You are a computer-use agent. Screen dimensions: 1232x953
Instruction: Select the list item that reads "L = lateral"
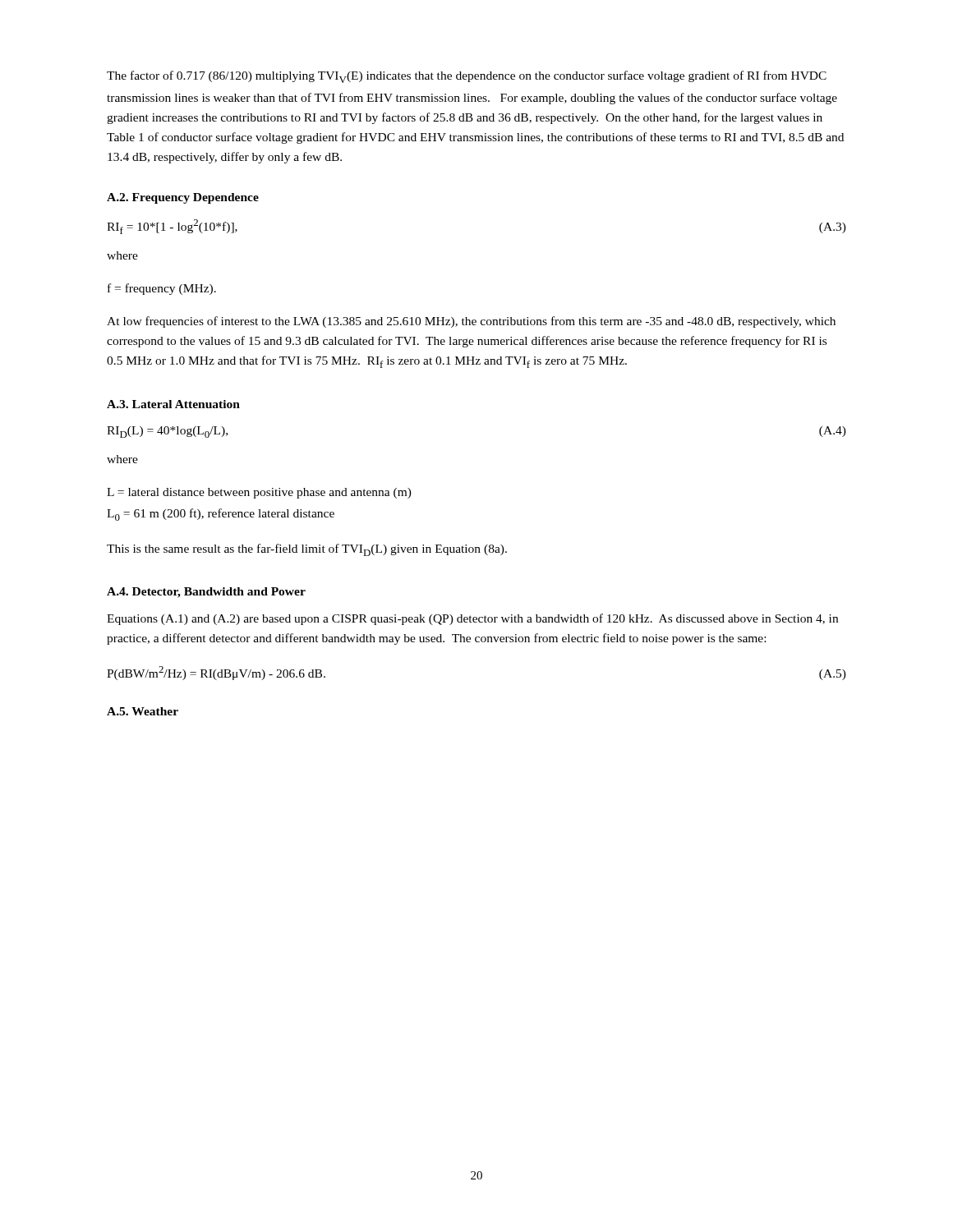point(259,493)
